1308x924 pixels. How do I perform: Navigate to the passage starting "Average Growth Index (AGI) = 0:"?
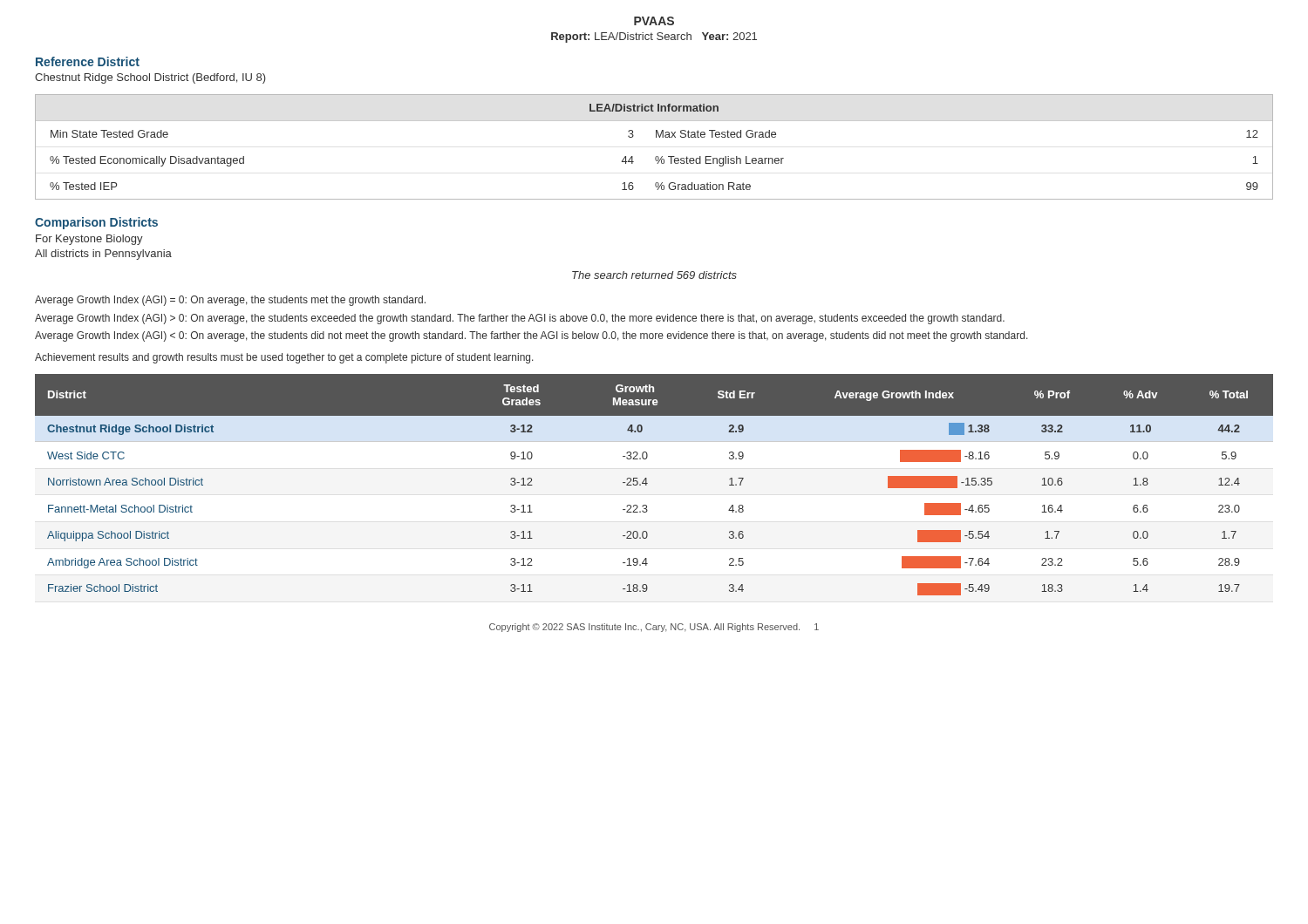pyautogui.click(x=654, y=318)
